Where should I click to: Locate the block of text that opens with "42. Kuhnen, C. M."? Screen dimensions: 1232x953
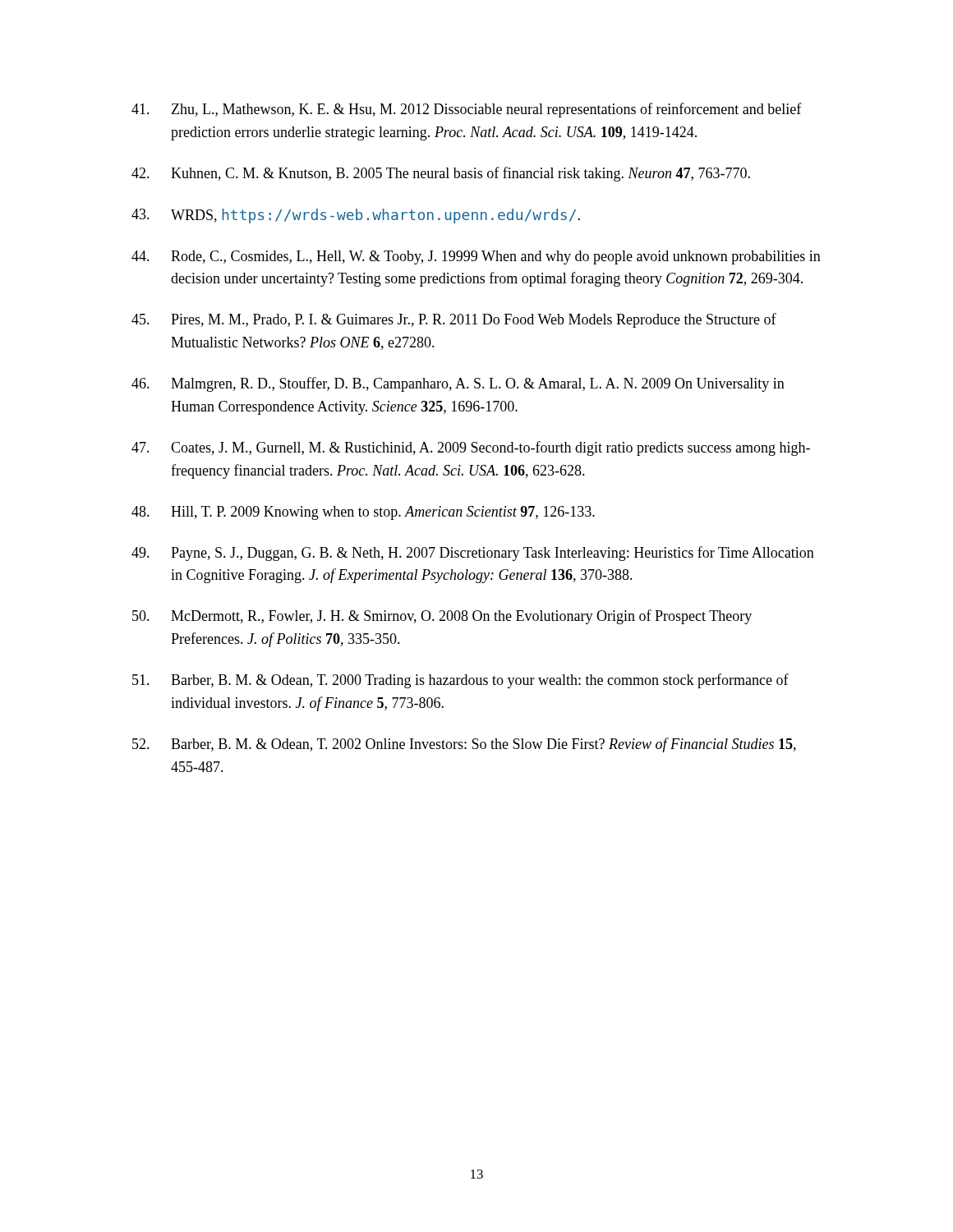pos(476,174)
